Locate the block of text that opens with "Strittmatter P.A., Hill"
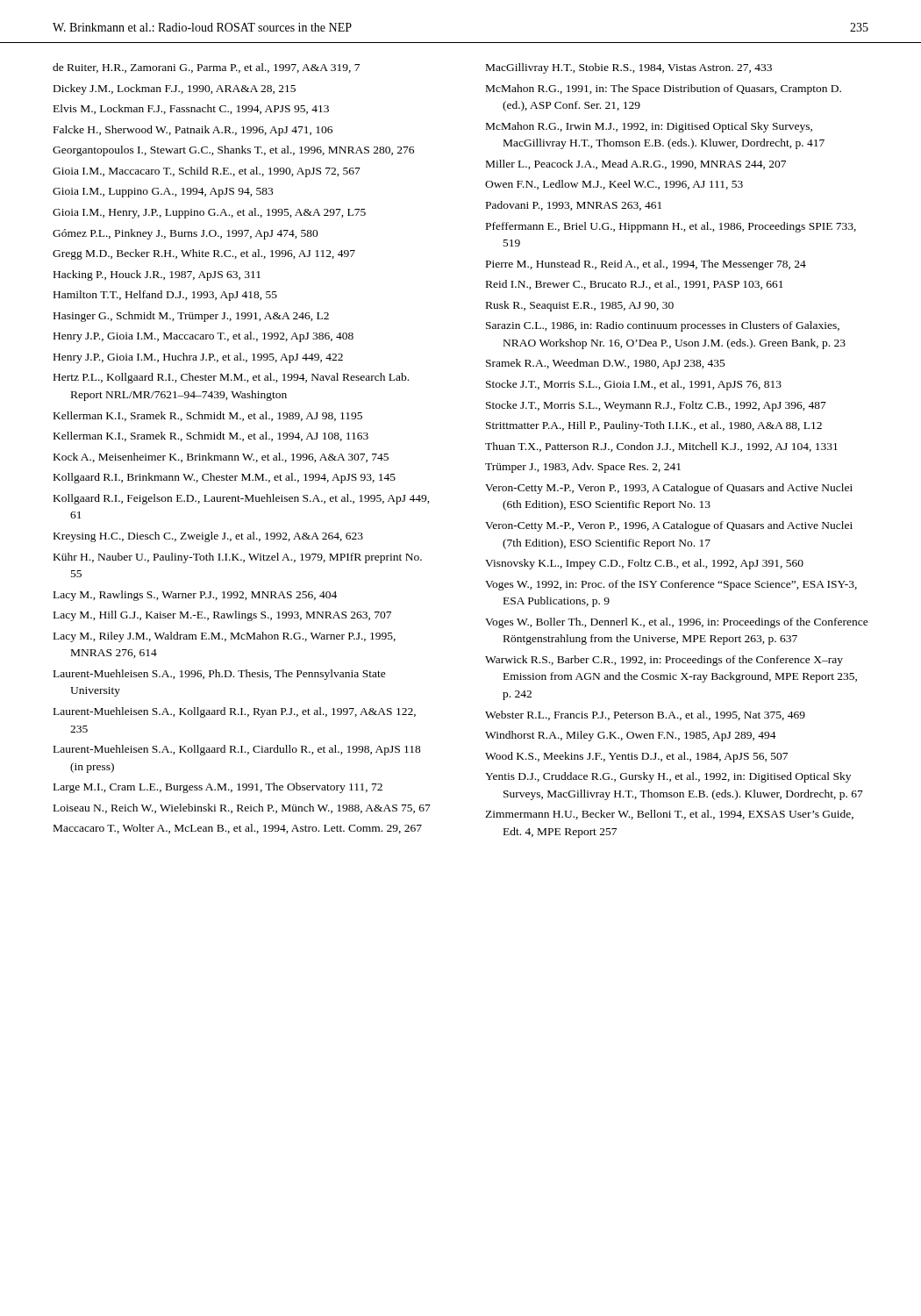 (654, 425)
